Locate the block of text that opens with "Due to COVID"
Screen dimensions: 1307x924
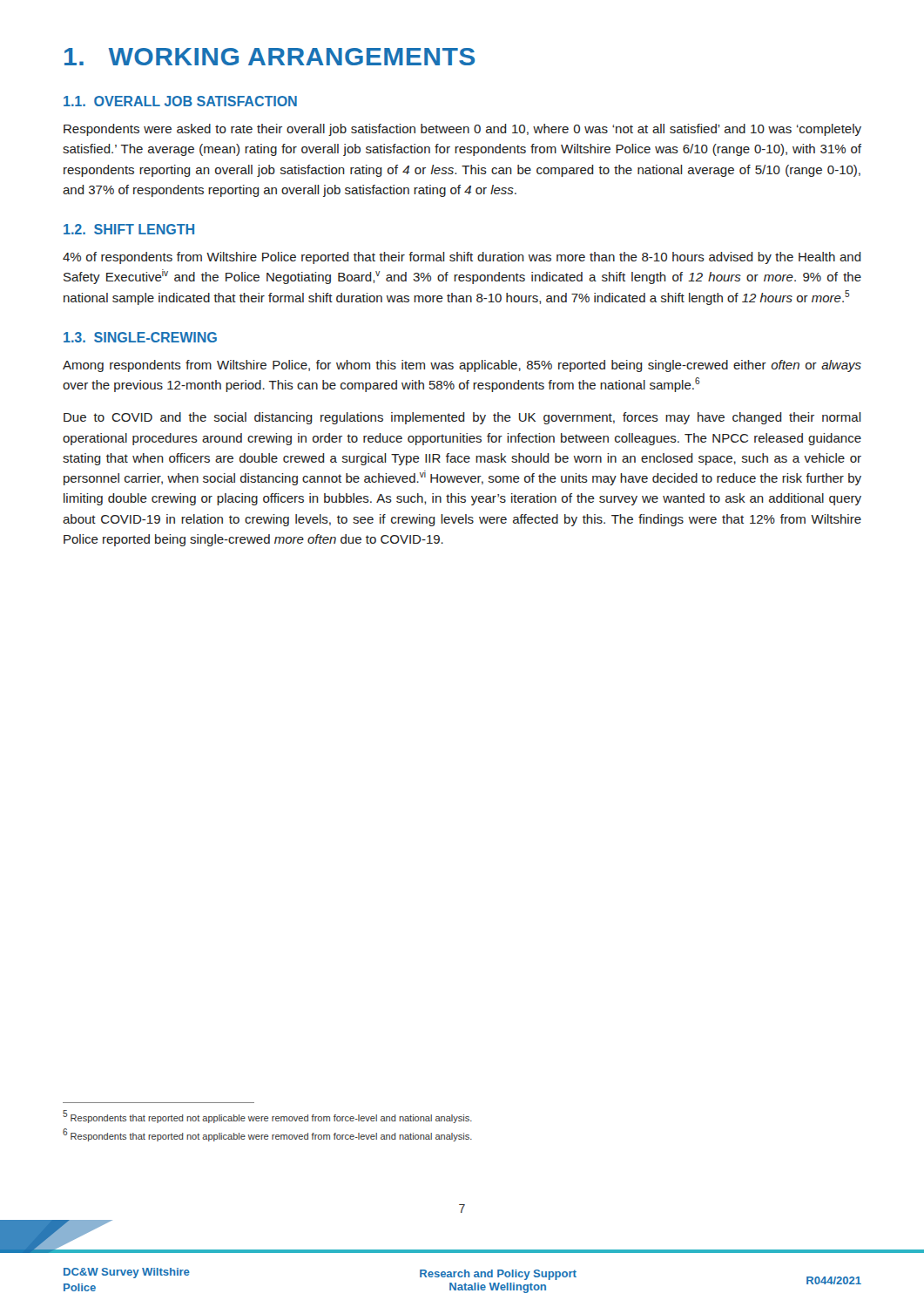click(x=462, y=478)
